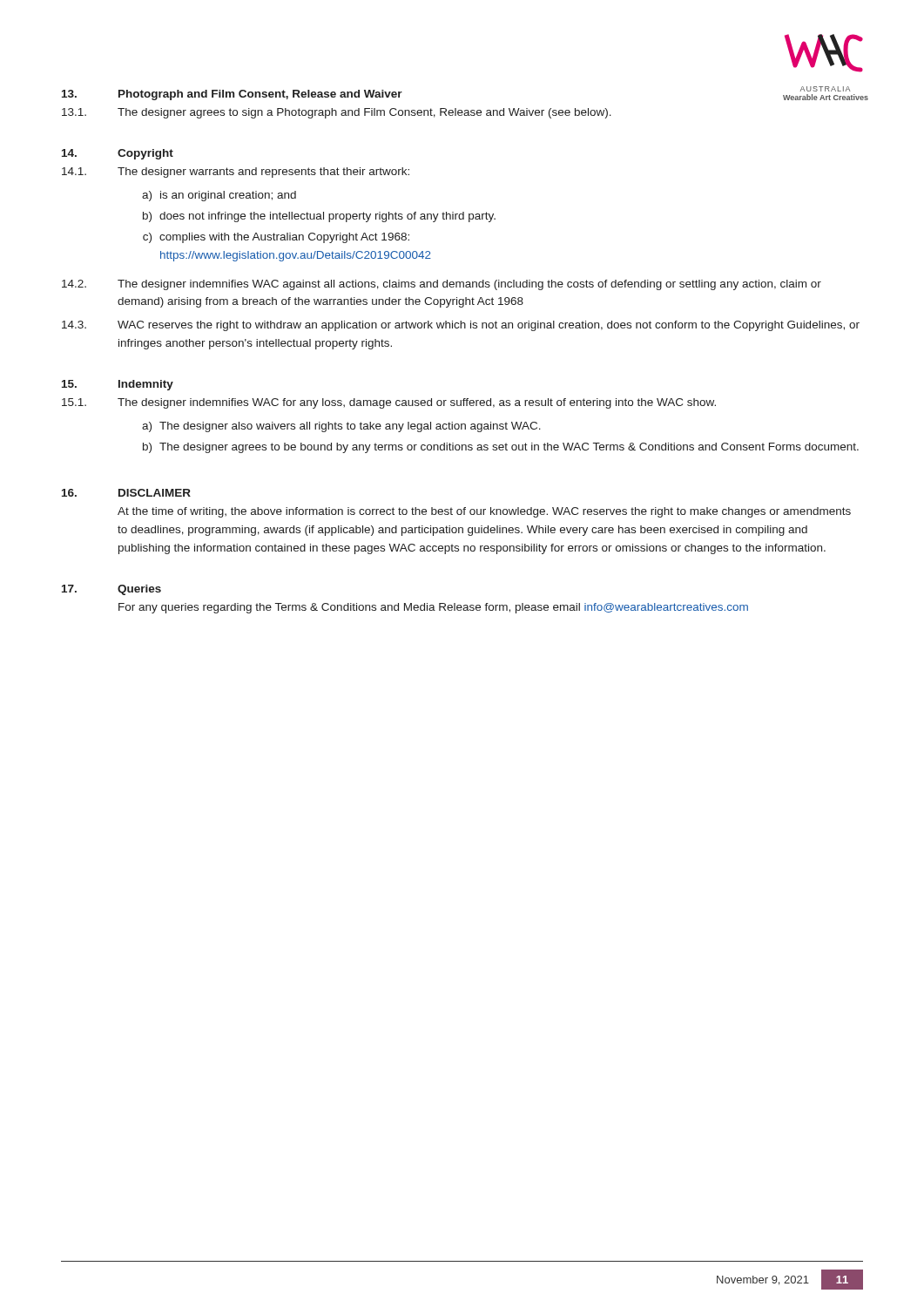The image size is (924, 1307).
Task: Click on the element starting "a)The designer also waivers all rights to"
Action: tap(490, 427)
